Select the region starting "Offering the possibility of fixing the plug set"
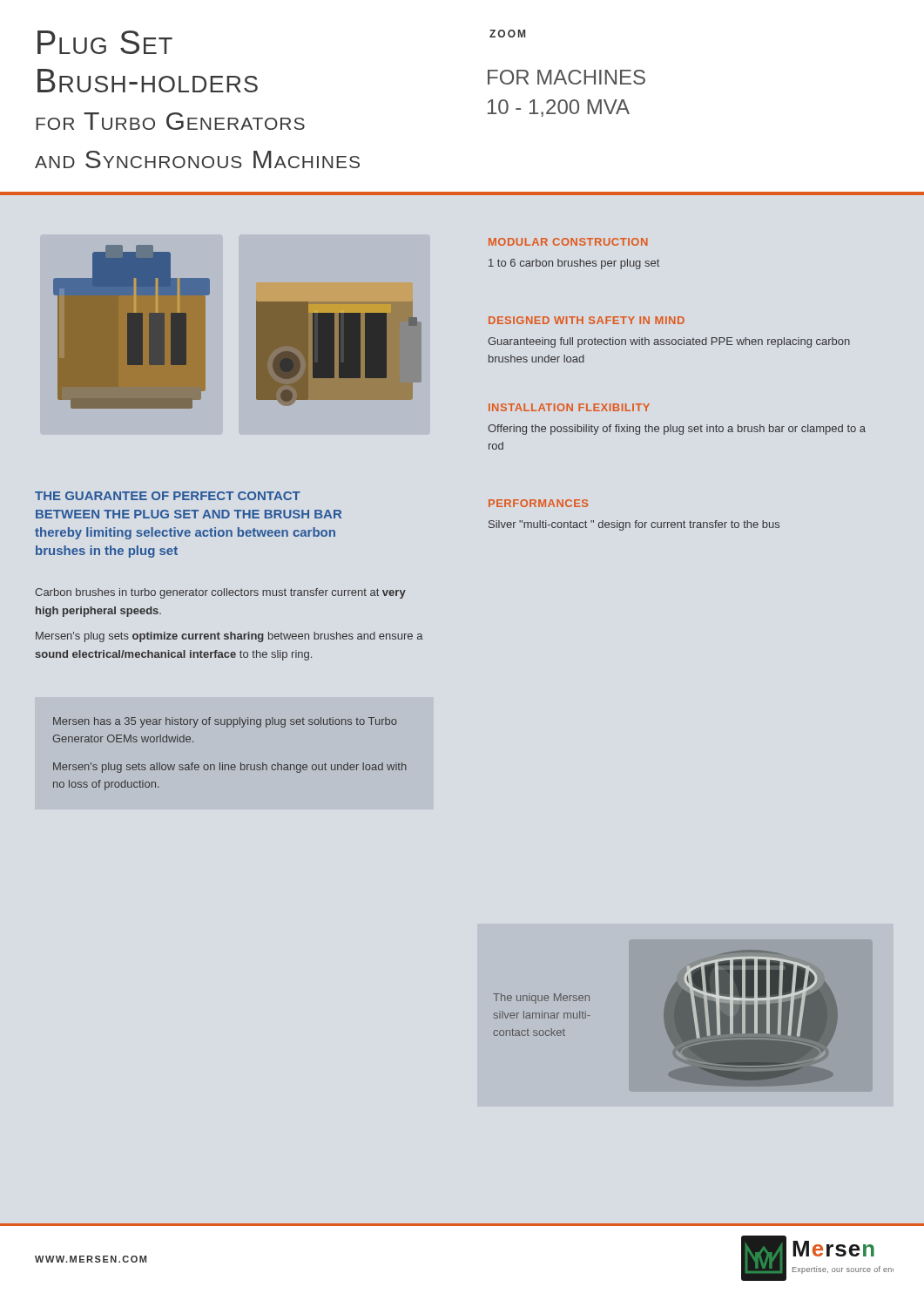Viewport: 924px width, 1307px height. click(677, 437)
